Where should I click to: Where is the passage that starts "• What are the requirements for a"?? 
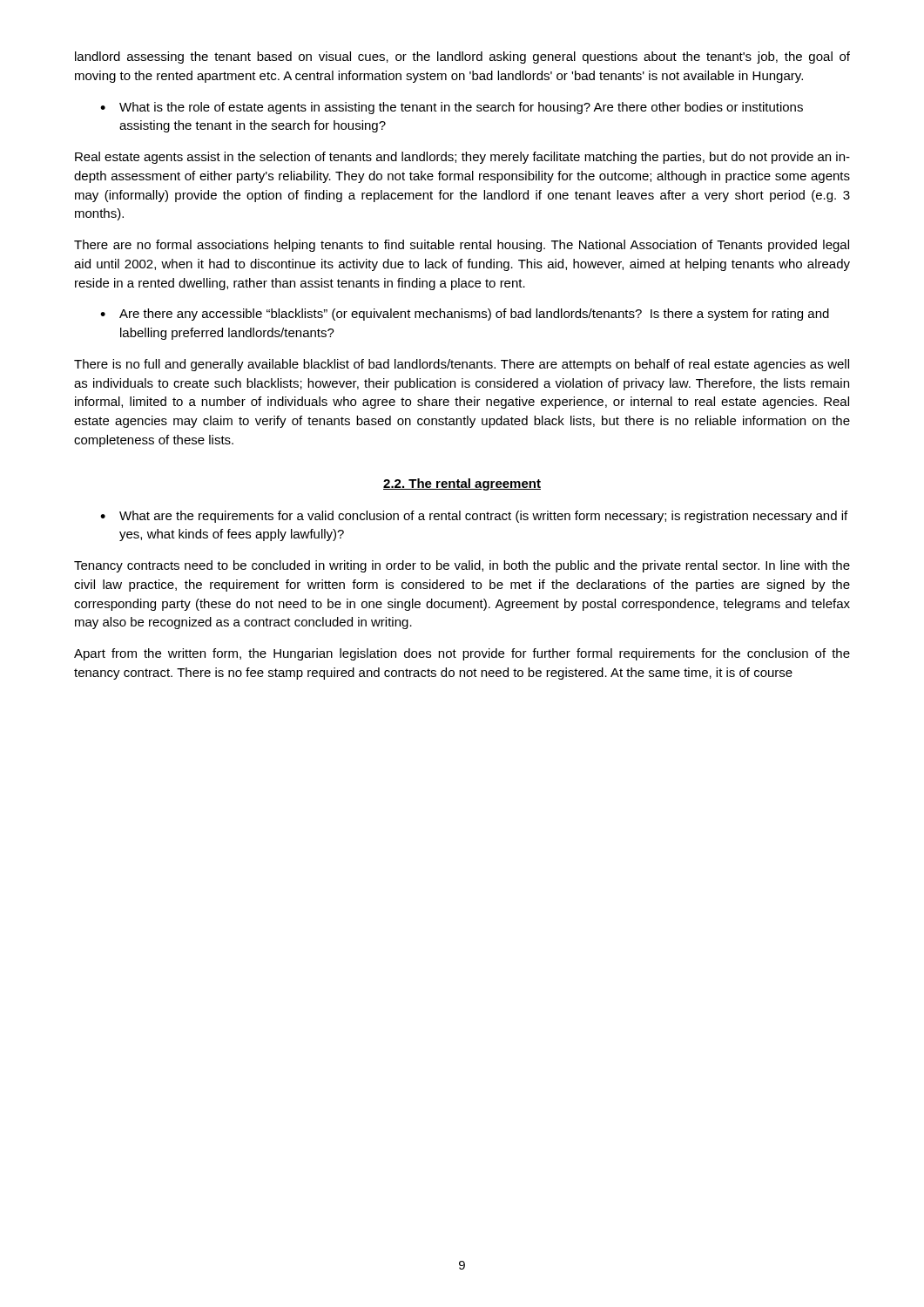475,525
